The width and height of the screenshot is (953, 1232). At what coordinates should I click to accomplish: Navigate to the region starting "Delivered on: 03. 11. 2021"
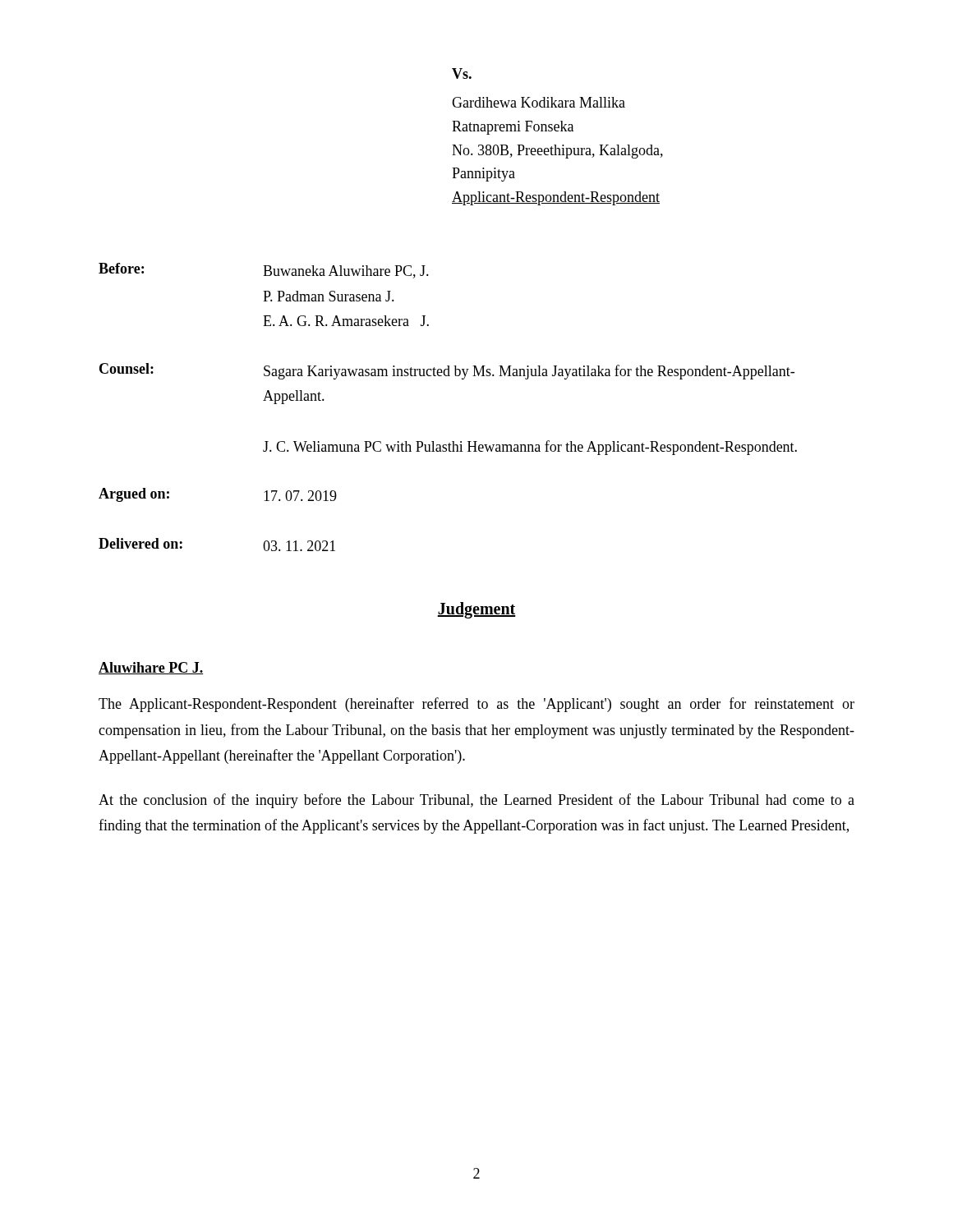pos(134,544)
